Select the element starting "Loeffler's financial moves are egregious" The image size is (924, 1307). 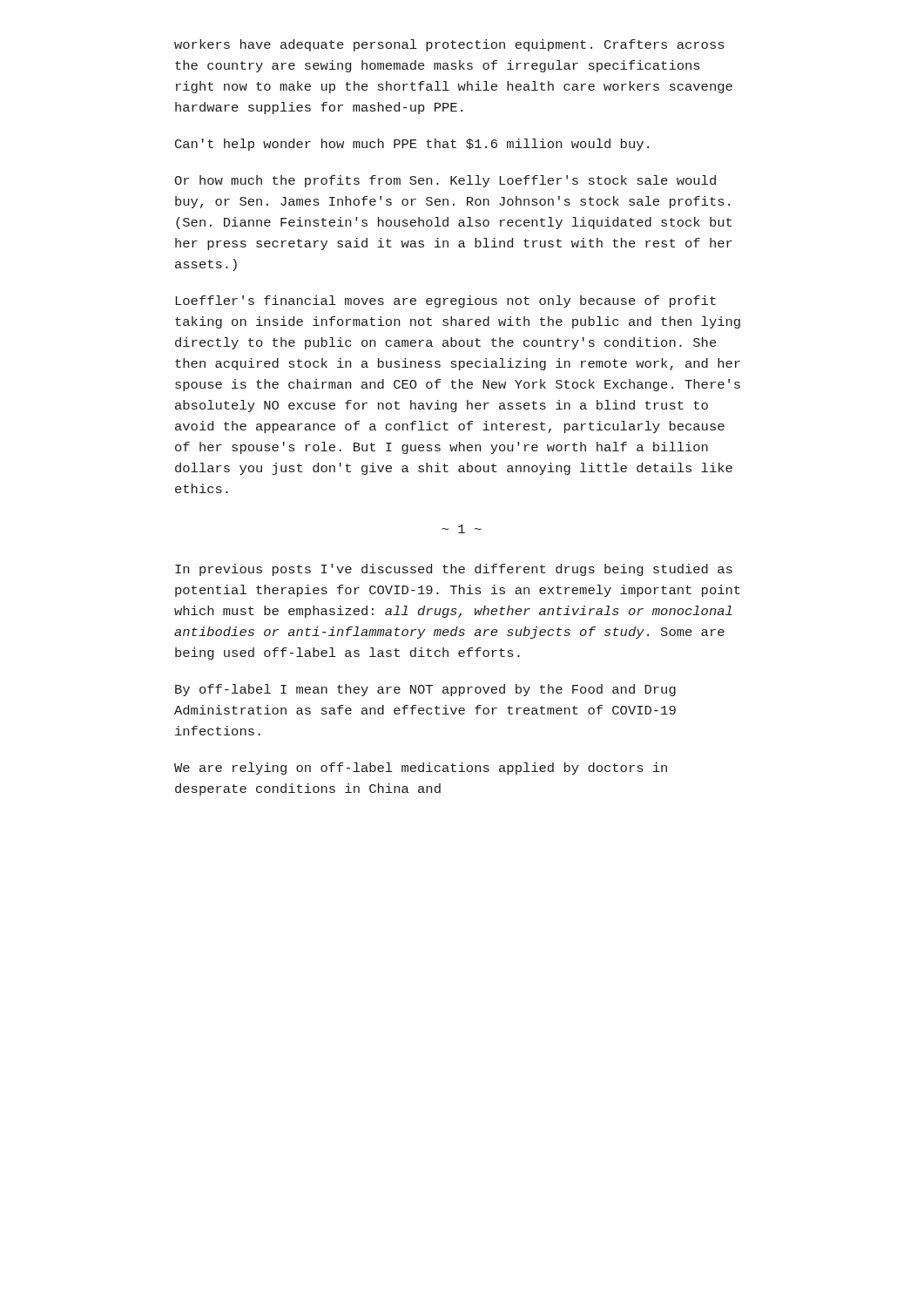point(458,396)
